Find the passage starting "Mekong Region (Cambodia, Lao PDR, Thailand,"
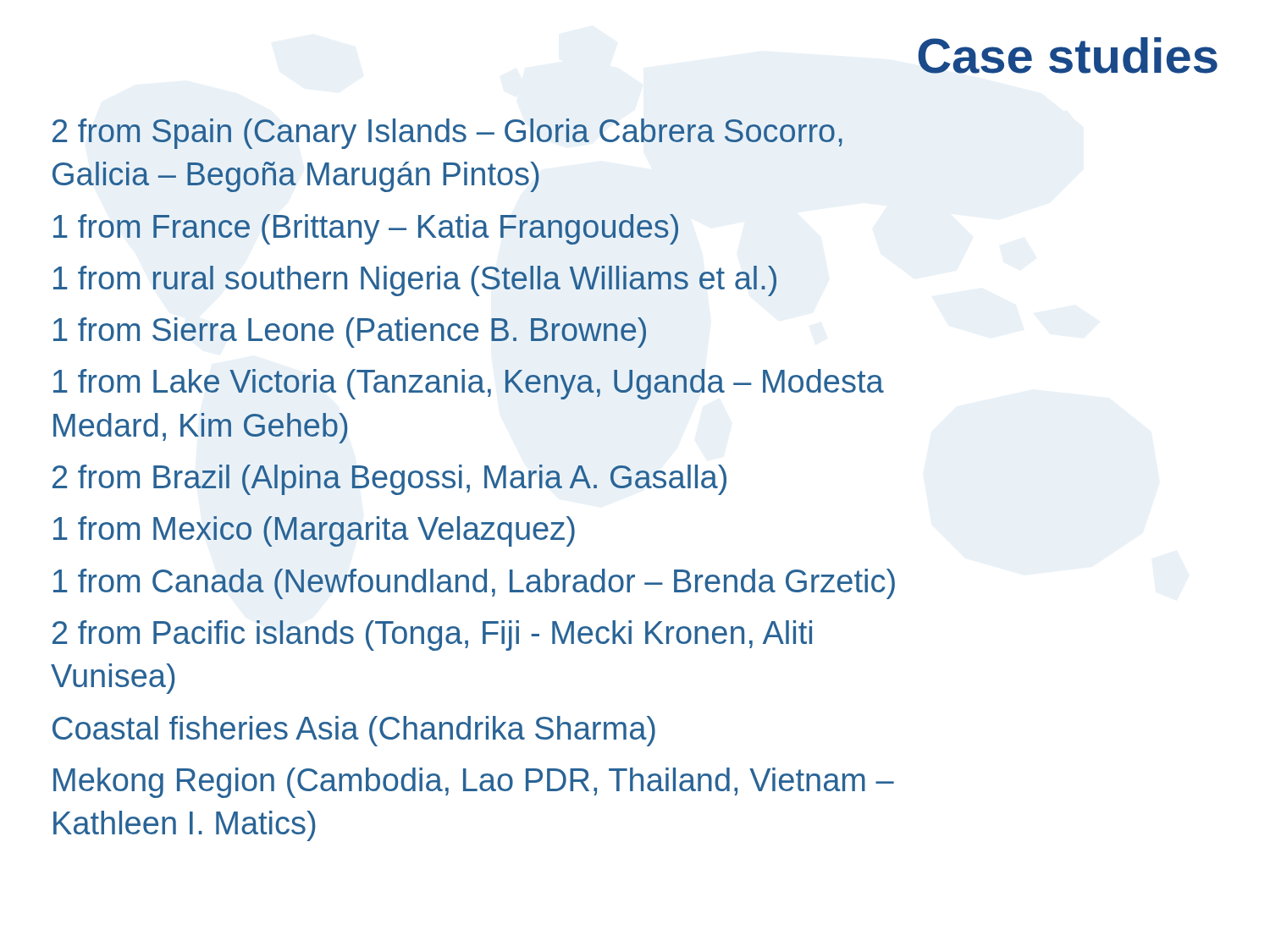This screenshot has width=1270, height=952. [472, 802]
